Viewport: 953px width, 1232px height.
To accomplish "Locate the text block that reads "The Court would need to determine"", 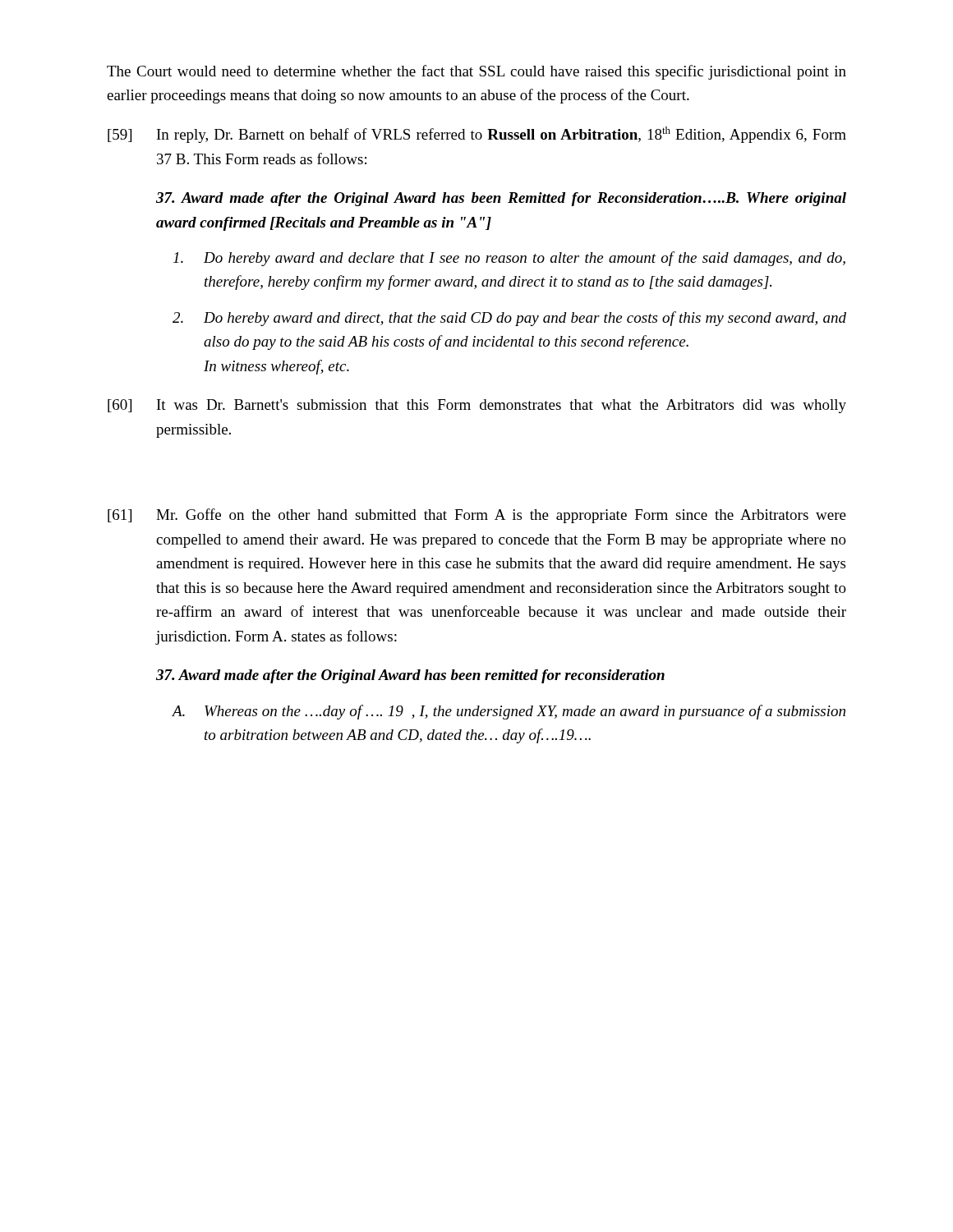I will tap(476, 83).
